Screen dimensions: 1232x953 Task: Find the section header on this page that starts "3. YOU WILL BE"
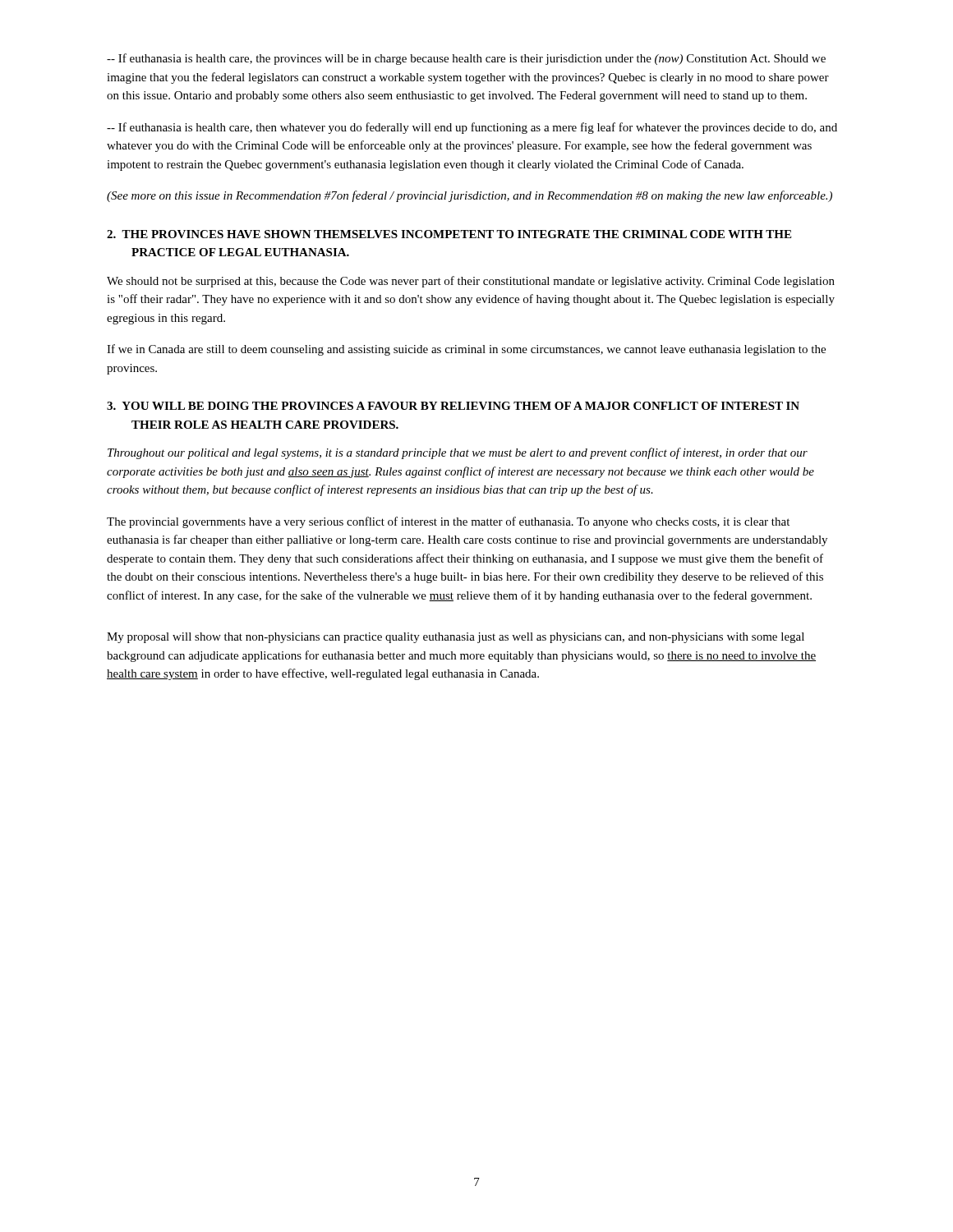(x=453, y=415)
